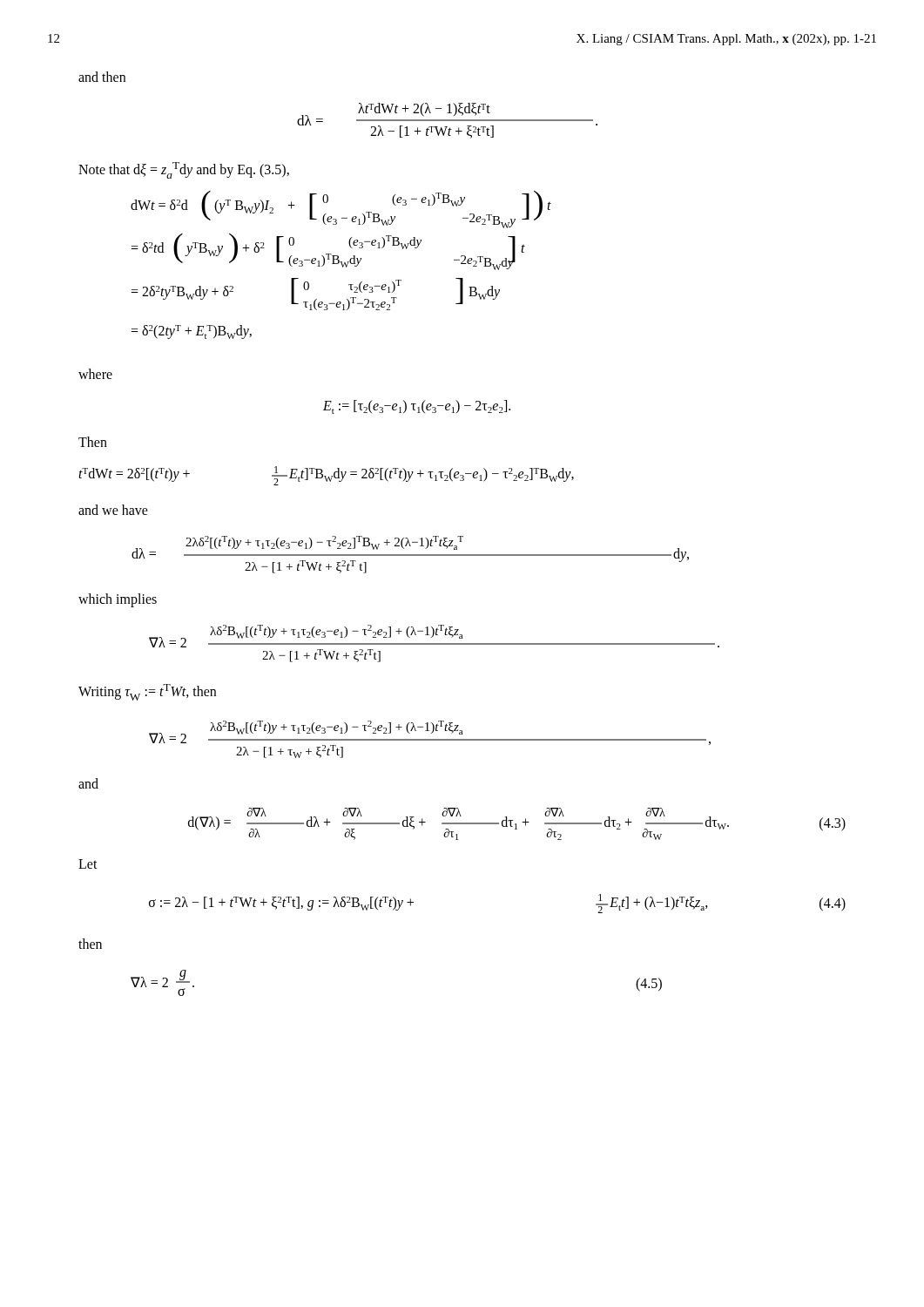The height and width of the screenshot is (1307, 924).
Task: Find the formula containing "Et := [τ2(e3−e1) τ1(e3−e1) − 2τ2e2]."
Action: (462, 406)
